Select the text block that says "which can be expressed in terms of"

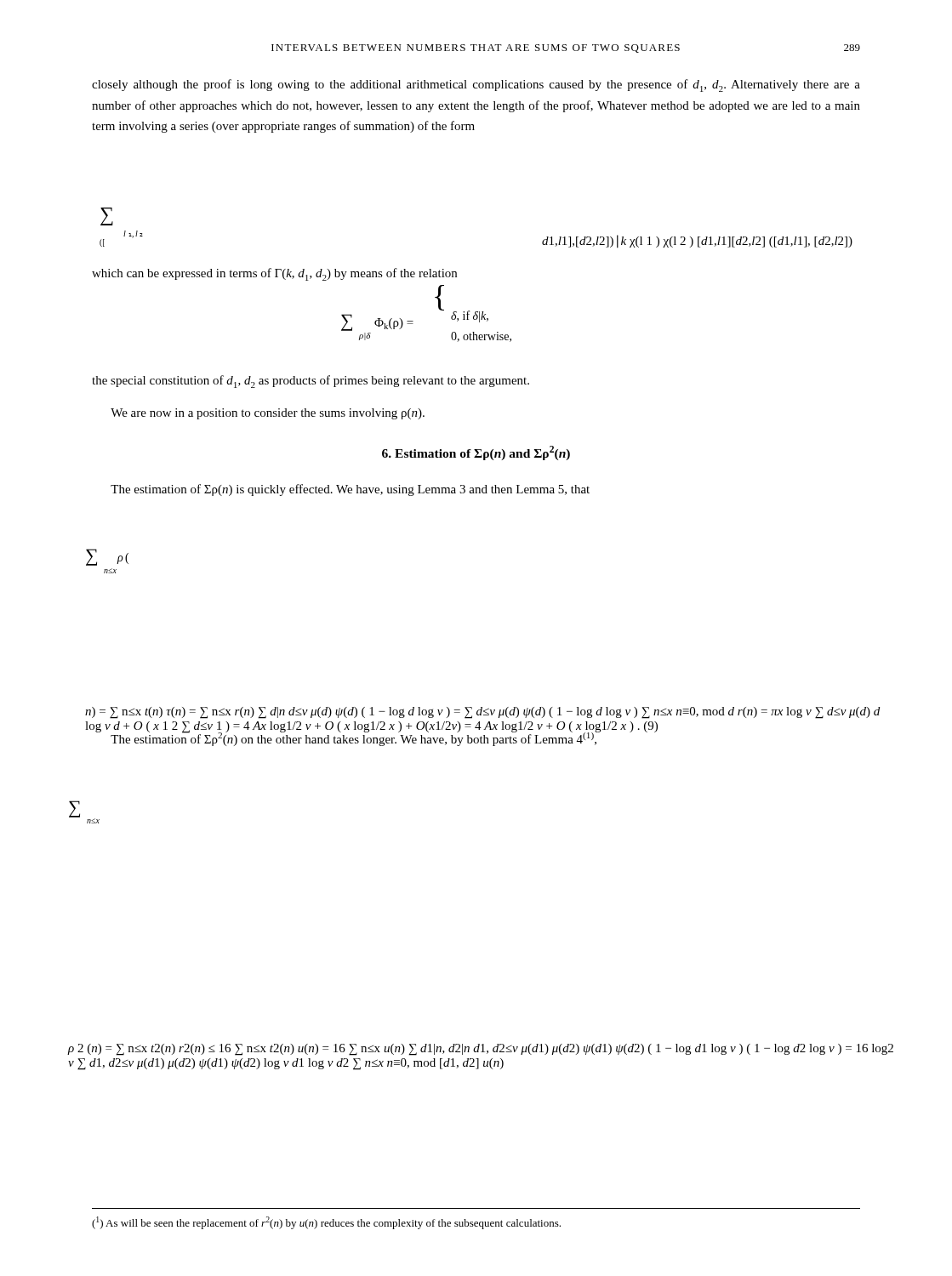275,274
